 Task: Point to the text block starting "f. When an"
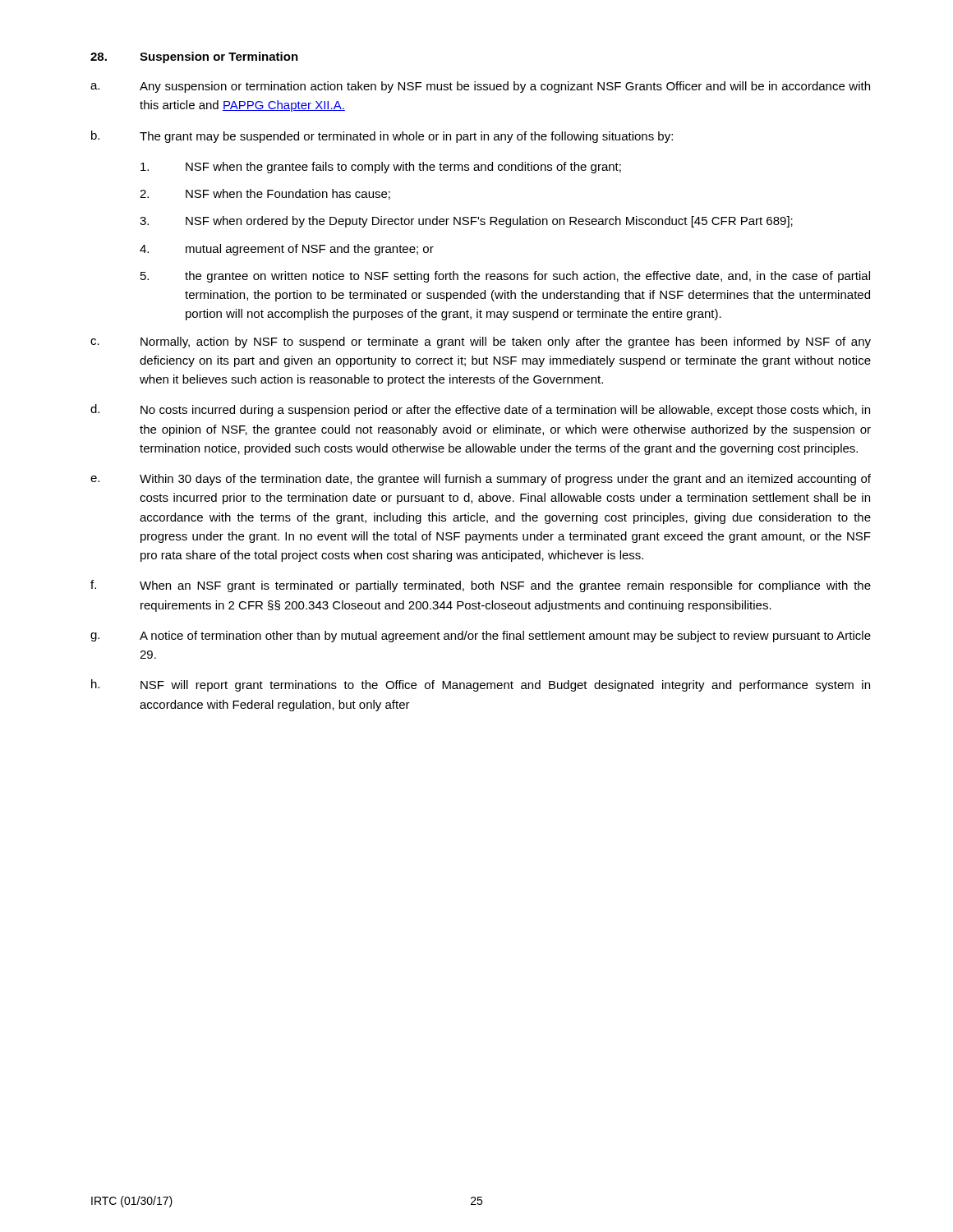(x=481, y=595)
